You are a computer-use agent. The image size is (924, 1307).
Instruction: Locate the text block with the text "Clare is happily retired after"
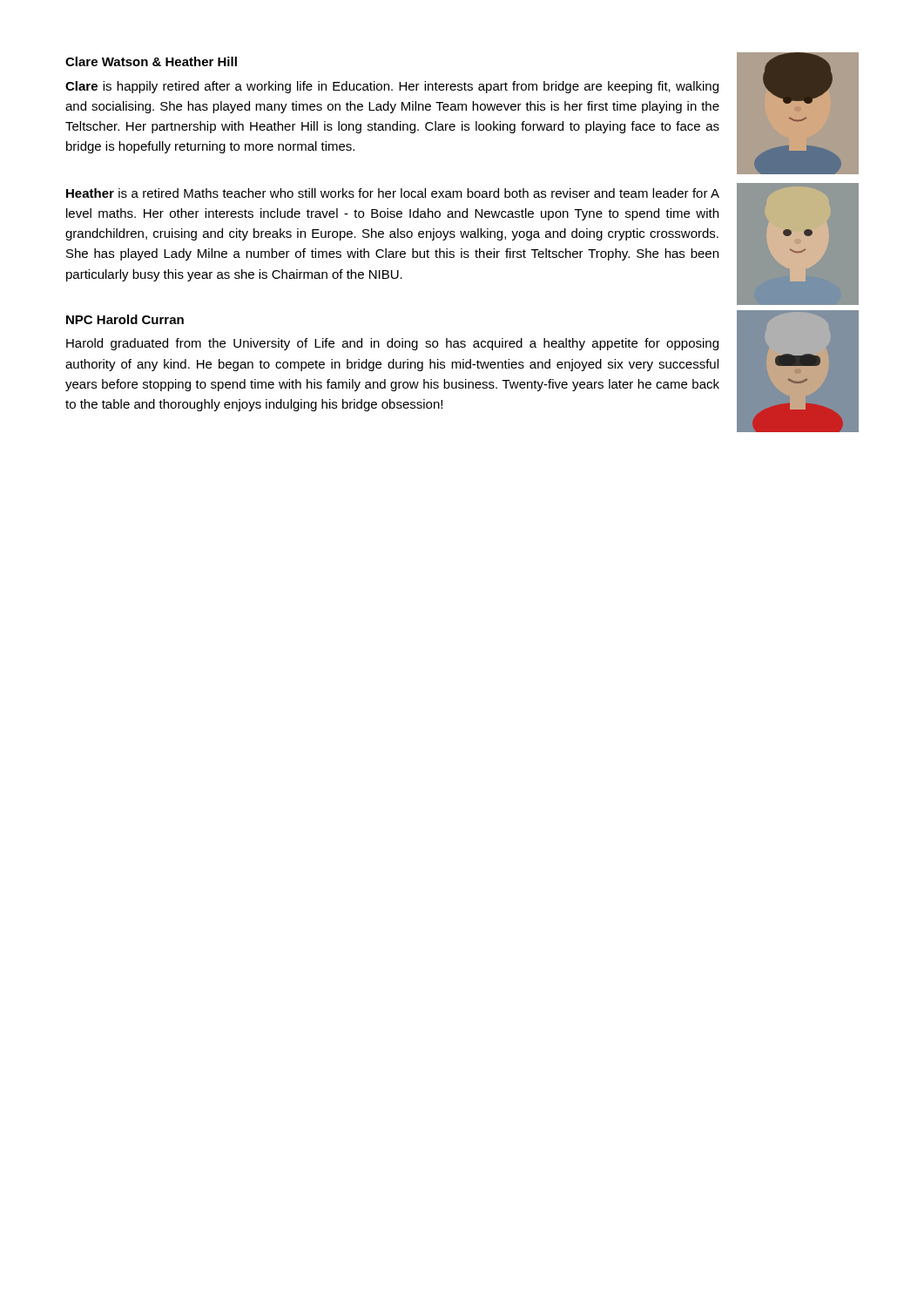coord(392,116)
